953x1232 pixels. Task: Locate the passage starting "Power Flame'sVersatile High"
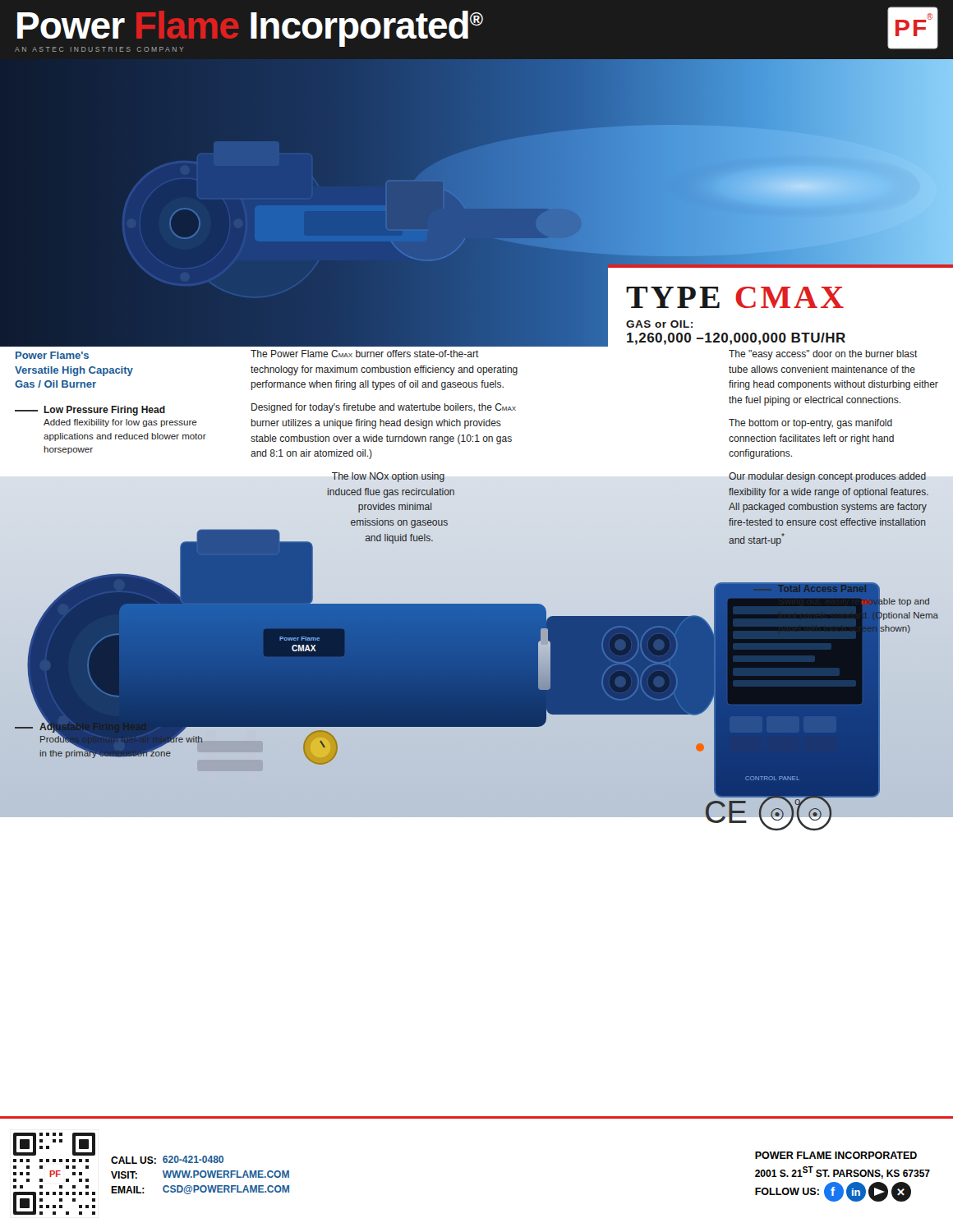pyautogui.click(x=109, y=370)
